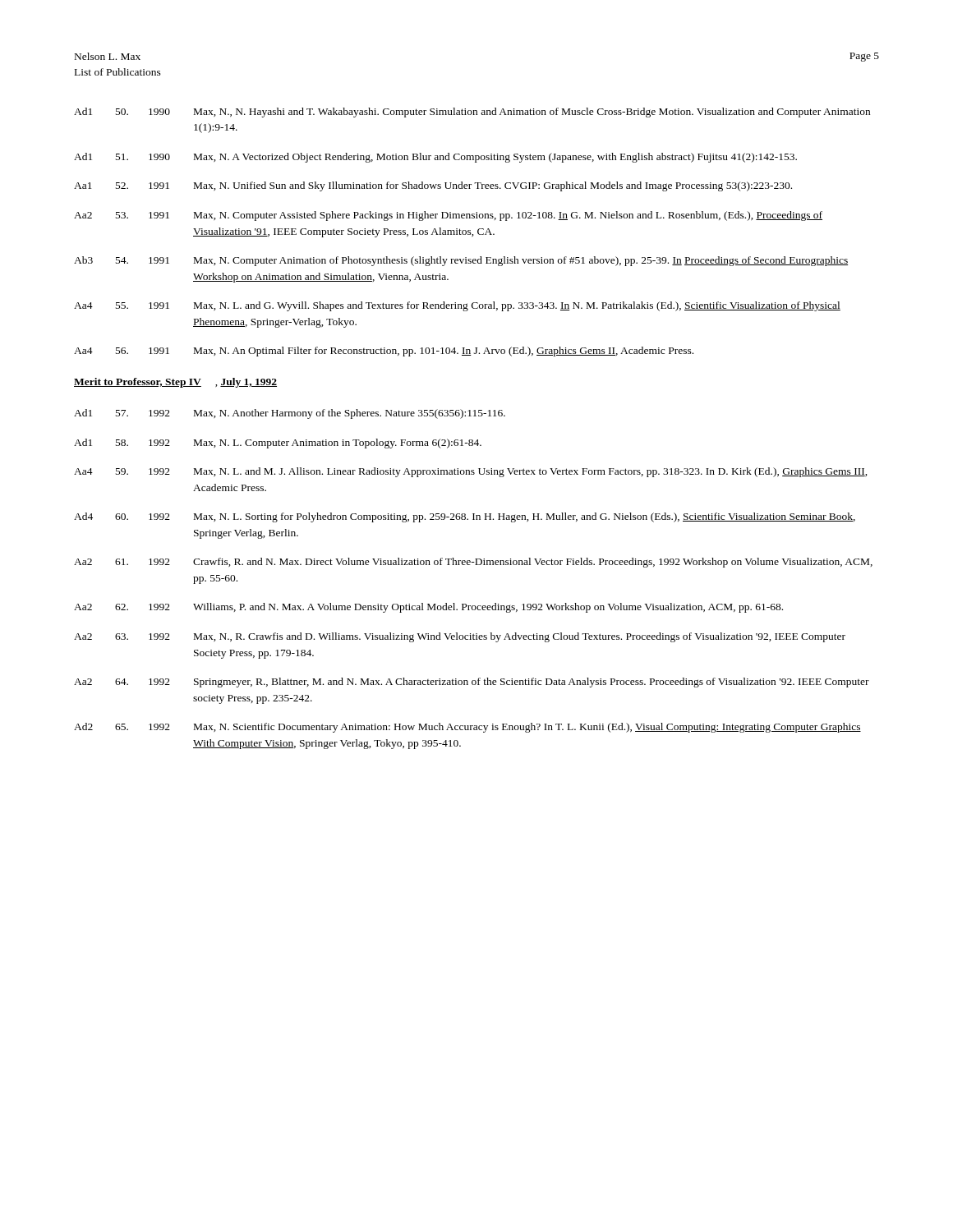Click on the list item that reads "Aa2 53. 1991 Max, N. Computer"
953x1232 pixels.
point(476,223)
